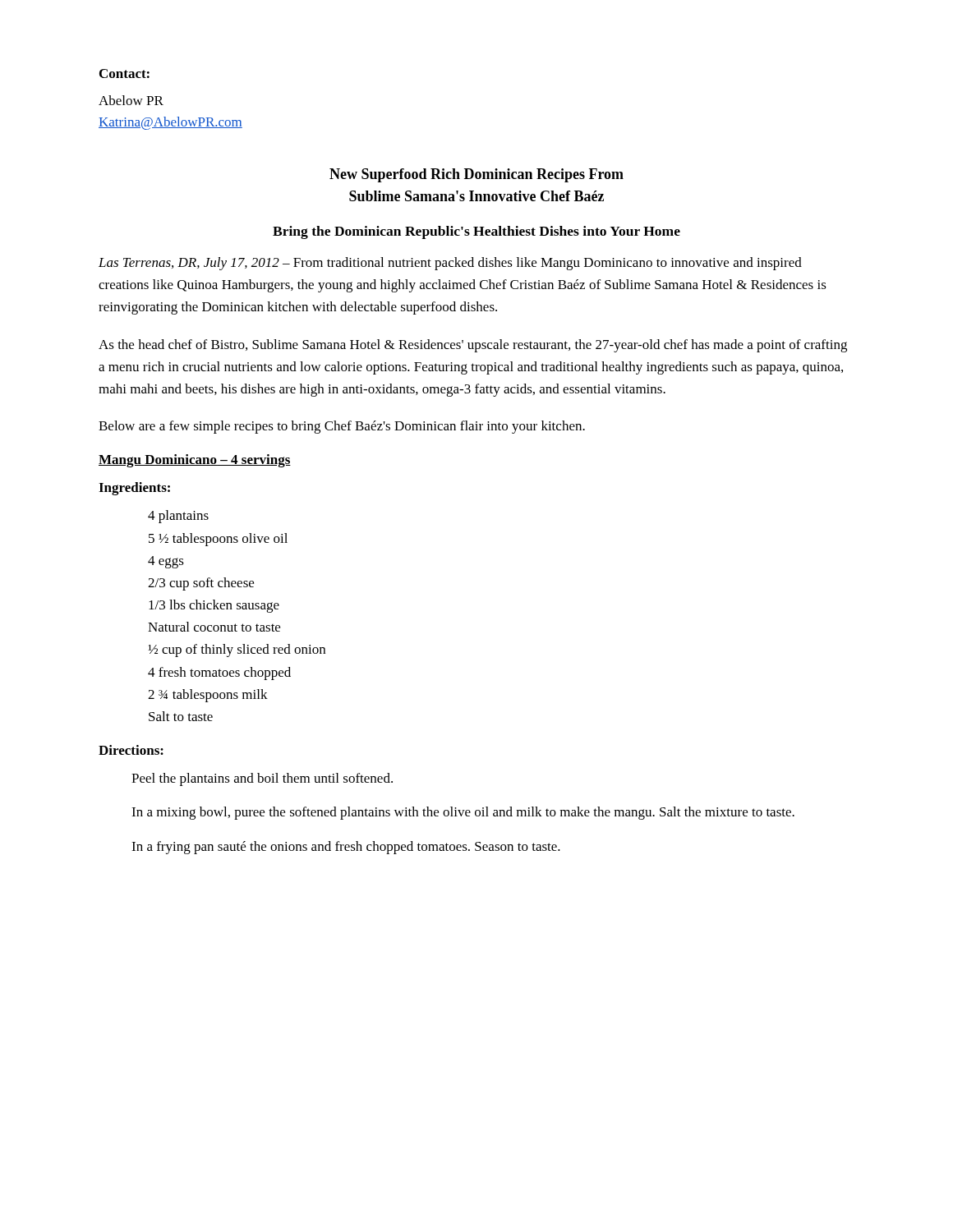953x1232 pixels.
Task: Select the region starting "In a mixing"
Action: (463, 812)
